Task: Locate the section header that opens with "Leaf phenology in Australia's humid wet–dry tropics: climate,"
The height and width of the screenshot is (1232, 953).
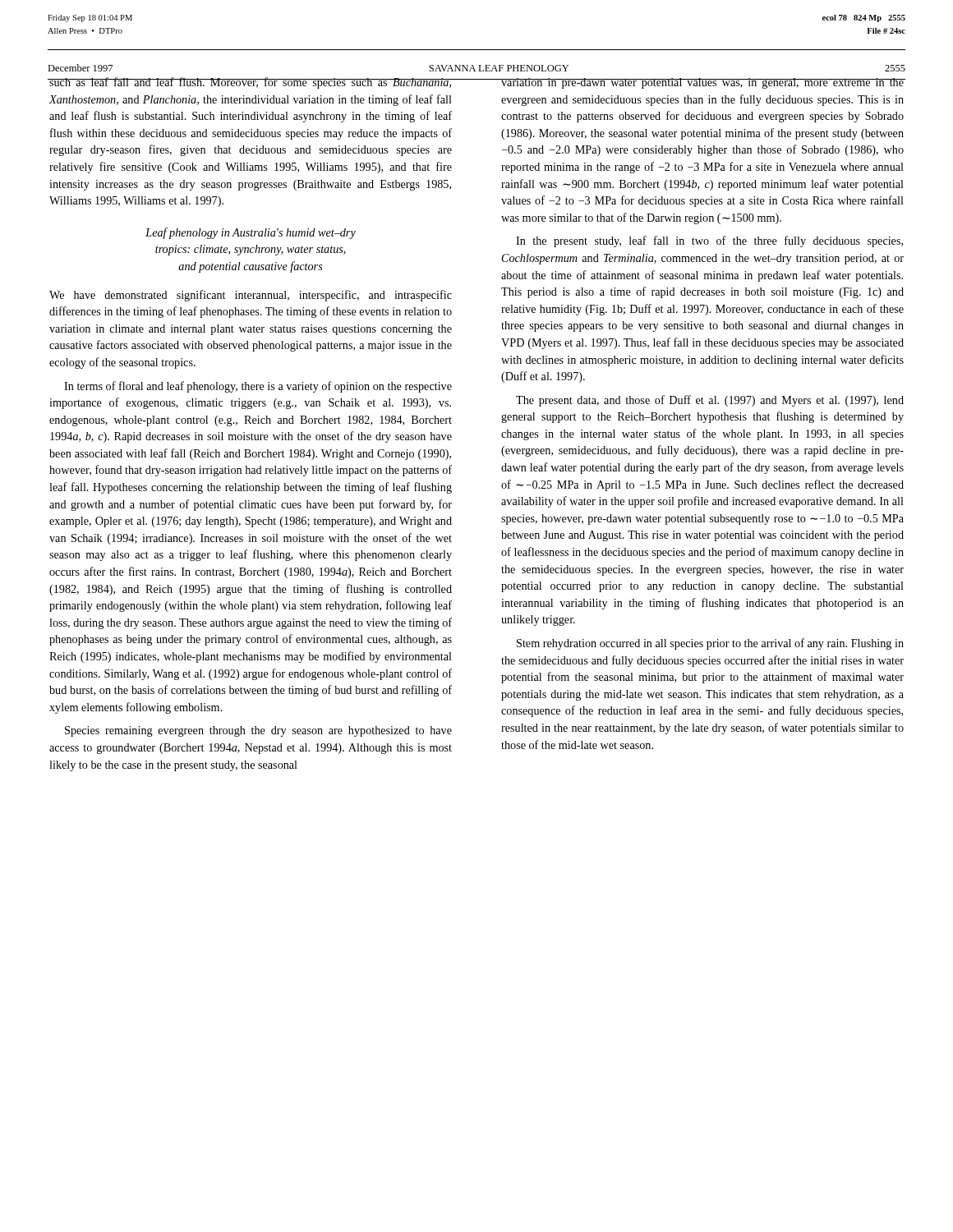Action: (x=251, y=249)
